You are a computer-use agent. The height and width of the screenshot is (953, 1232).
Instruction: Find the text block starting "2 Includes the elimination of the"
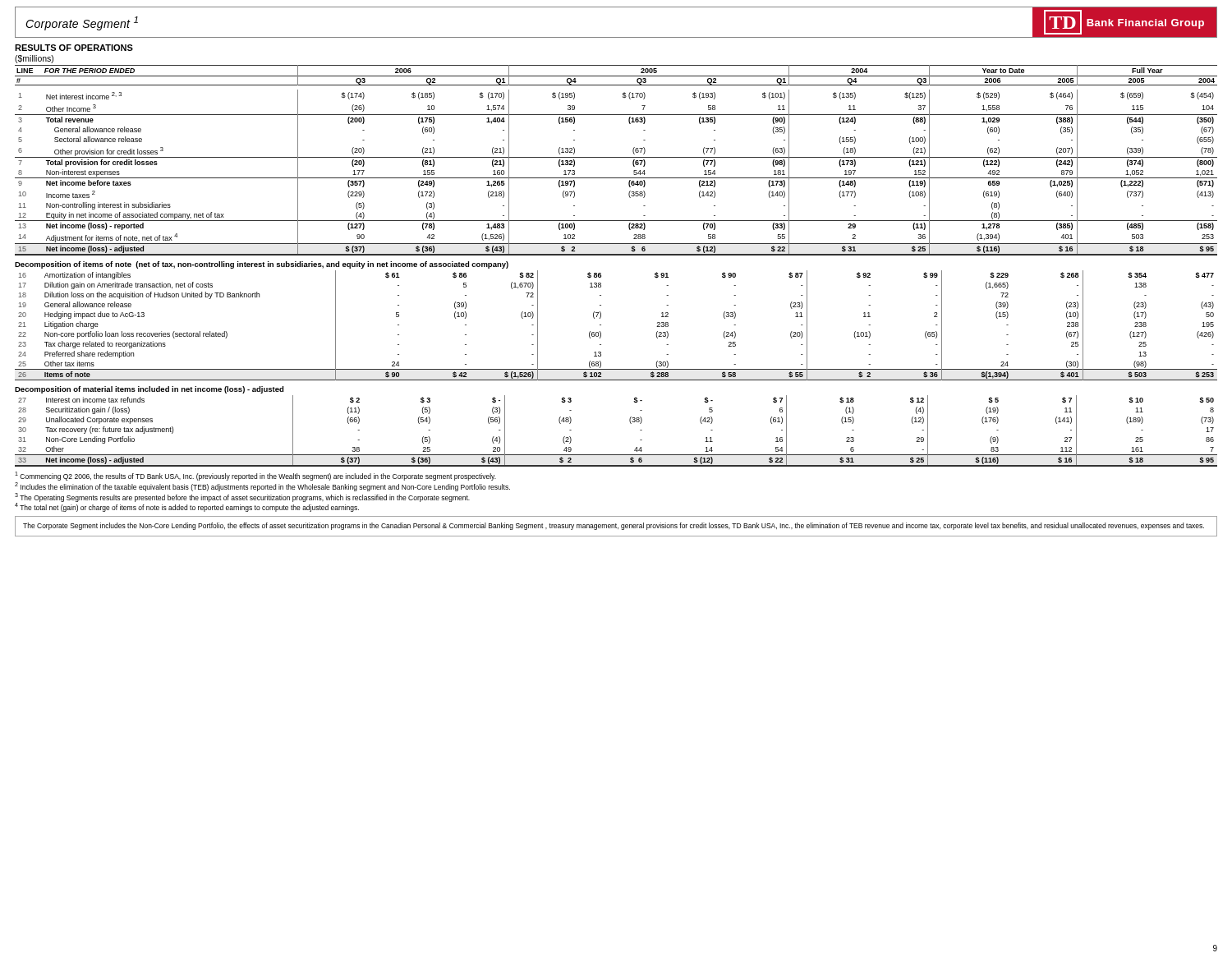pos(263,486)
